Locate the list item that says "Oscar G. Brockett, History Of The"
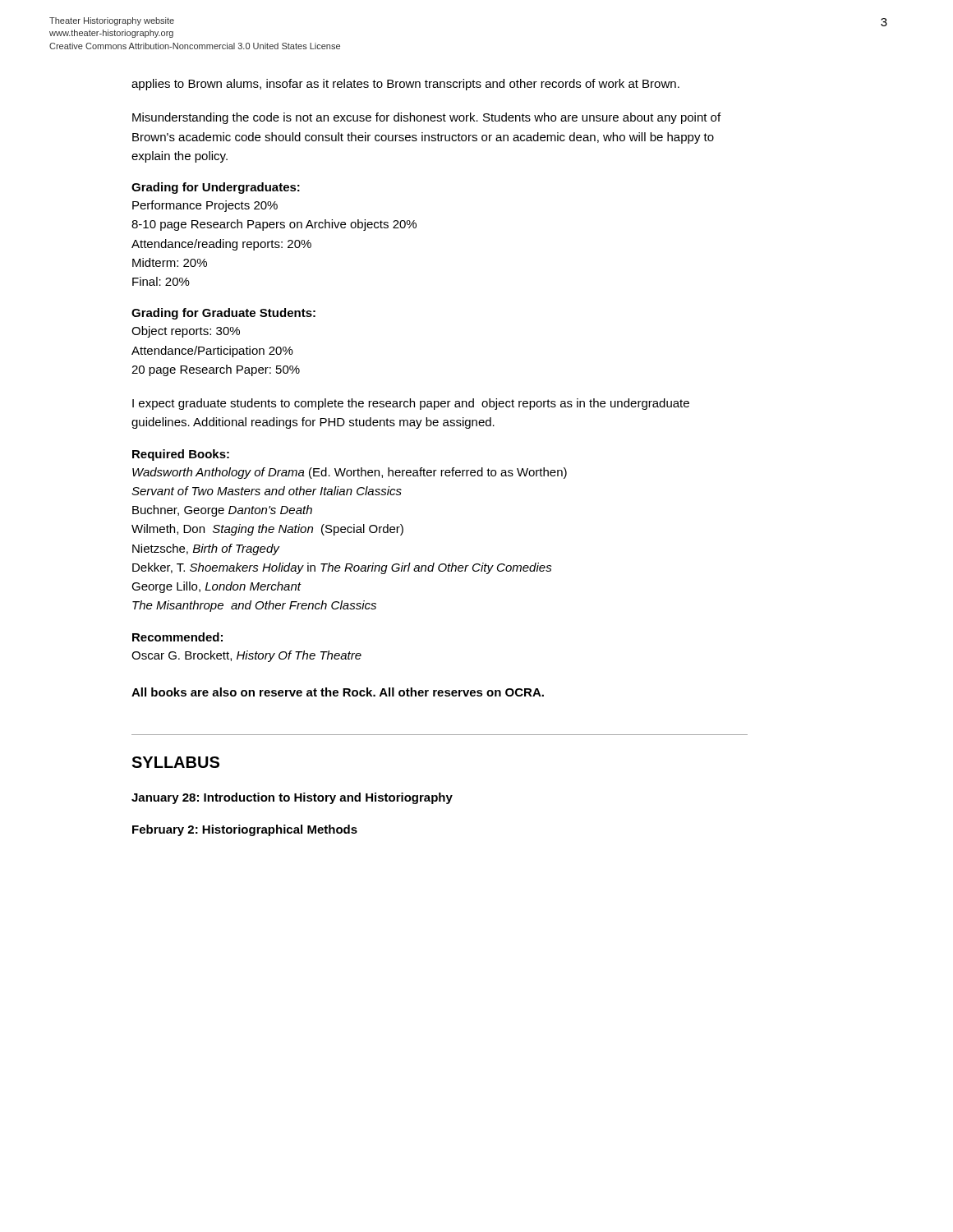This screenshot has width=953, height=1232. 246,655
